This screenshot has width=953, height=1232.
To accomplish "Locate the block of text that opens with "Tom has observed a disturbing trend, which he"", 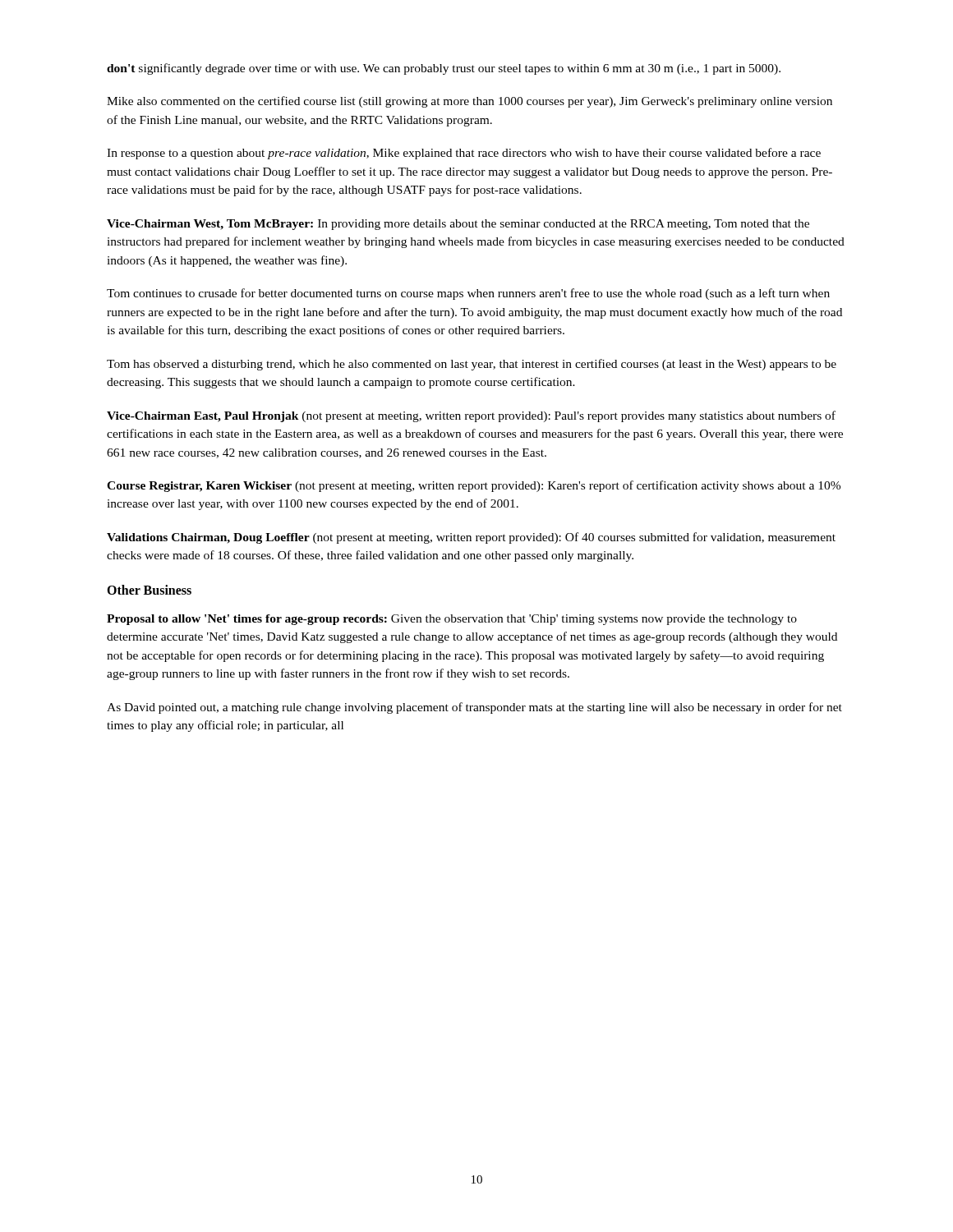I will 472,372.
